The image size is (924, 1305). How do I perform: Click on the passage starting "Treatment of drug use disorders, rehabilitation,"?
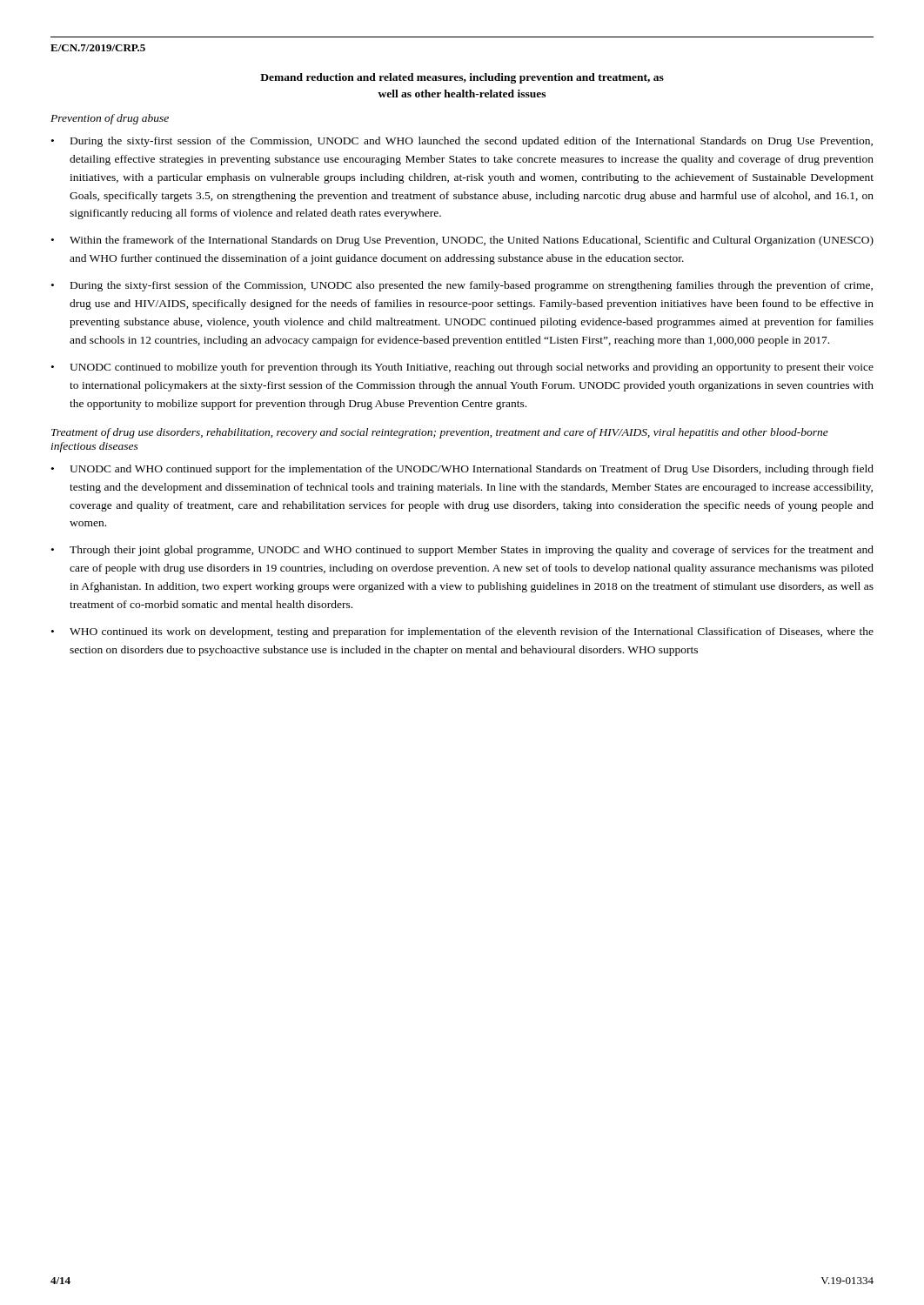click(x=439, y=439)
